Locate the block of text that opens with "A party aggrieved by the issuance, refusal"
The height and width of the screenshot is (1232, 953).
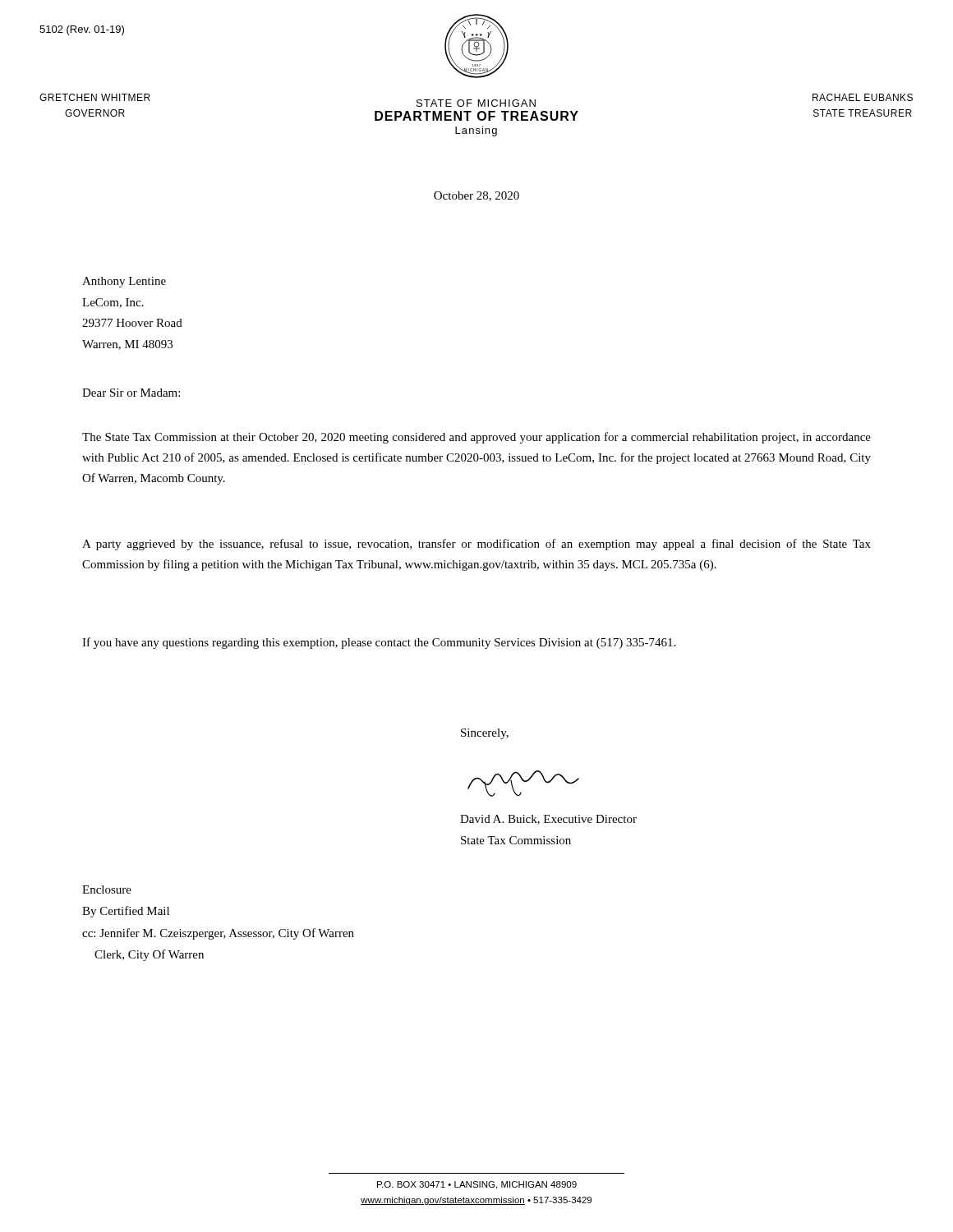coord(476,554)
